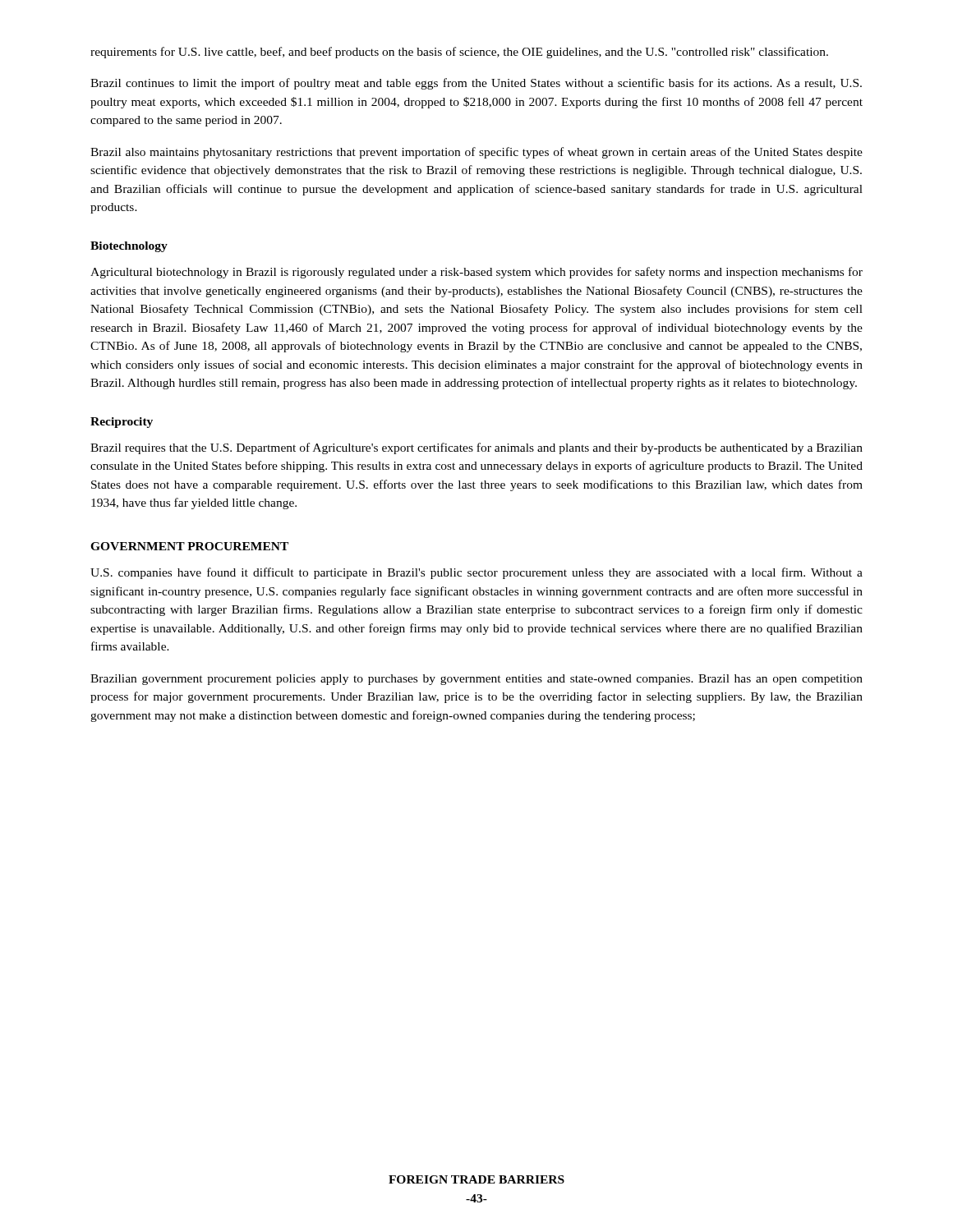Select the passage starting "requirements for U.S. live cattle,"
The width and height of the screenshot is (953, 1232).
[x=460, y=51]
